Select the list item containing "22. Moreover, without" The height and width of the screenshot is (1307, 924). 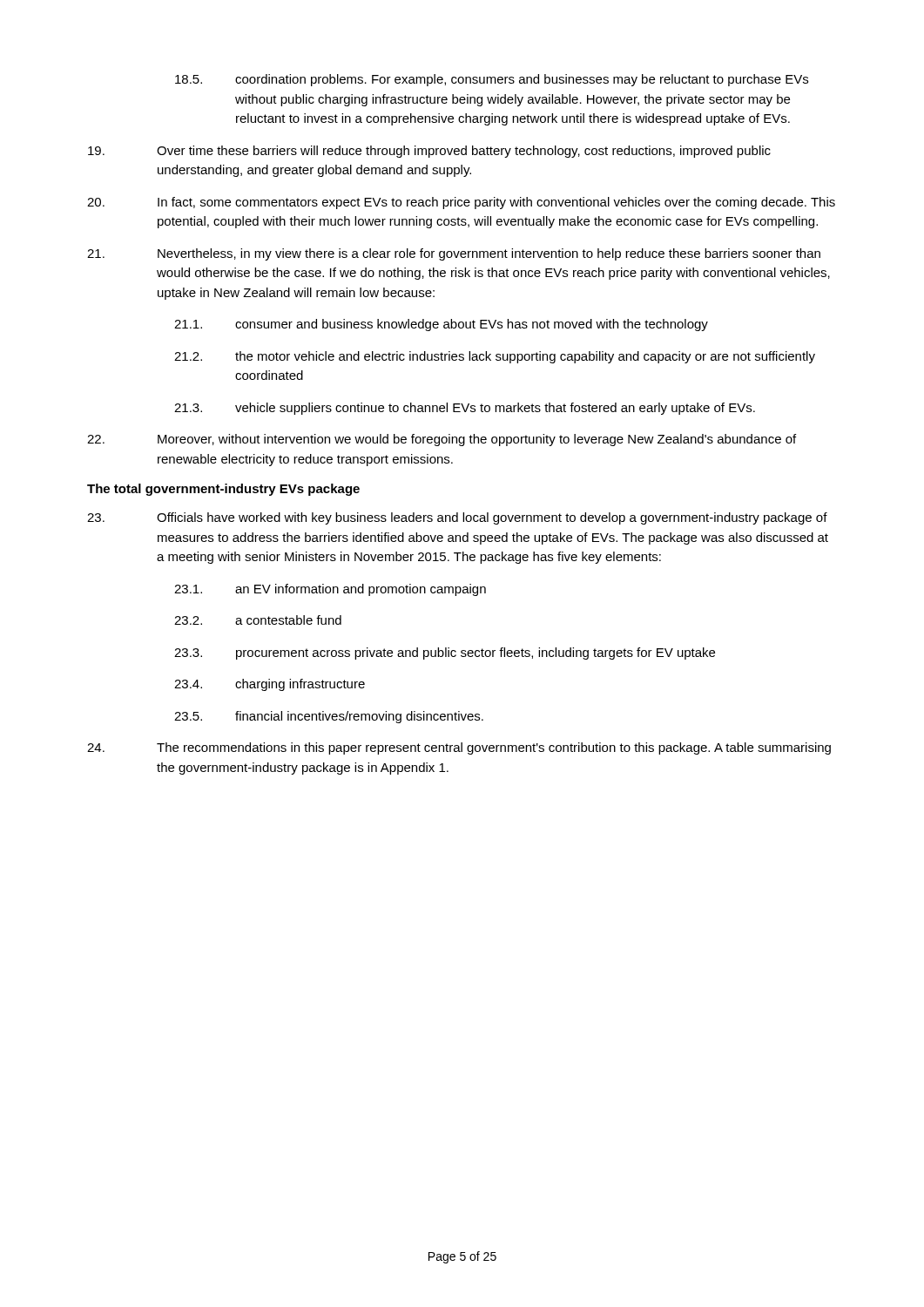click(x=462, y=449)
